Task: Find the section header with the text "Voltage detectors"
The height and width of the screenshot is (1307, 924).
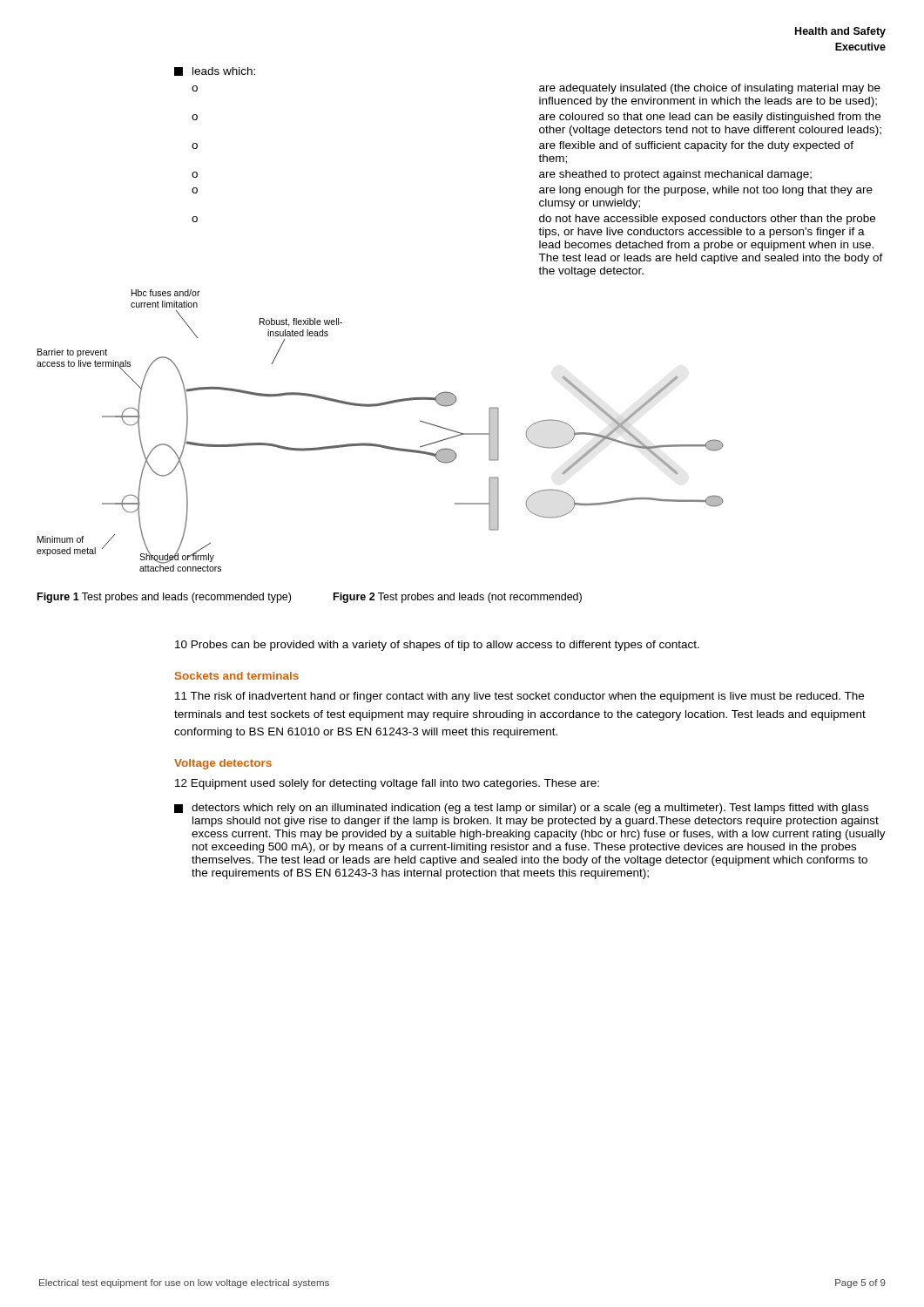Action: pos(223,763)
